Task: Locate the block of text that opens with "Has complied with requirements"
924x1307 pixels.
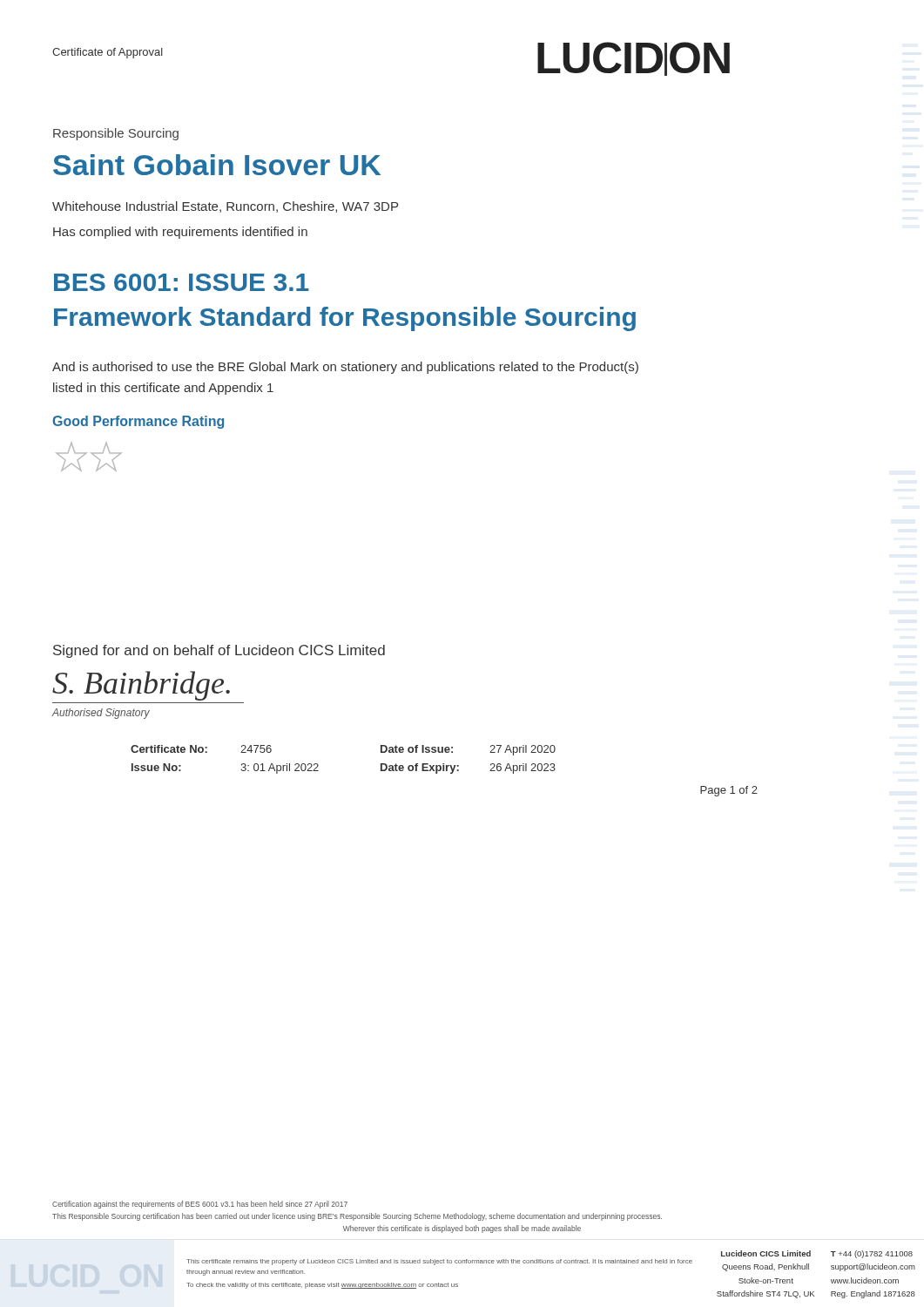Action: click(x=180, y=231)
